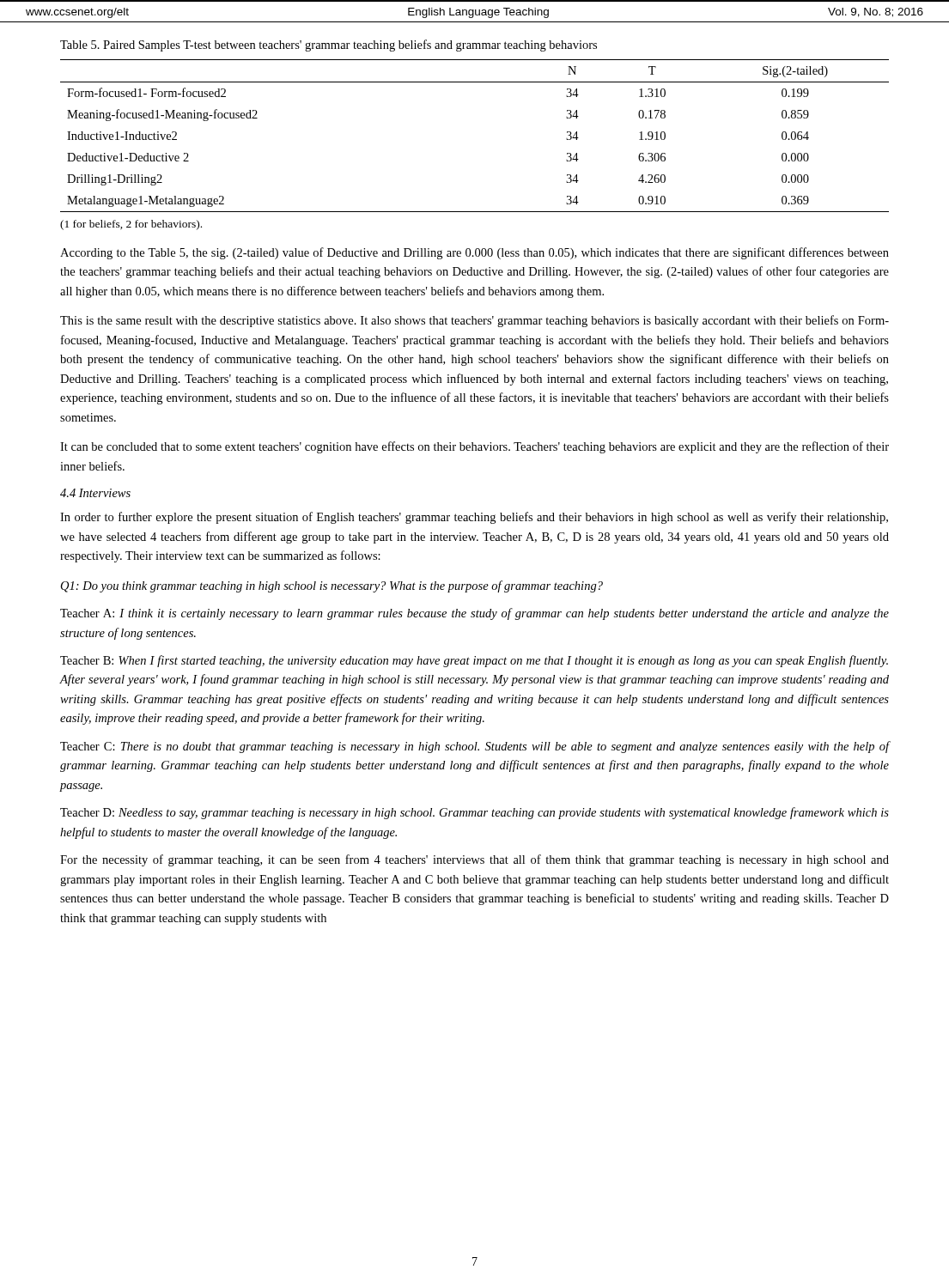This screenshot has height=1288, width=949.
Task: Select the region starting "In order to"
Action: pyautogui.click(x=474, y=536)
